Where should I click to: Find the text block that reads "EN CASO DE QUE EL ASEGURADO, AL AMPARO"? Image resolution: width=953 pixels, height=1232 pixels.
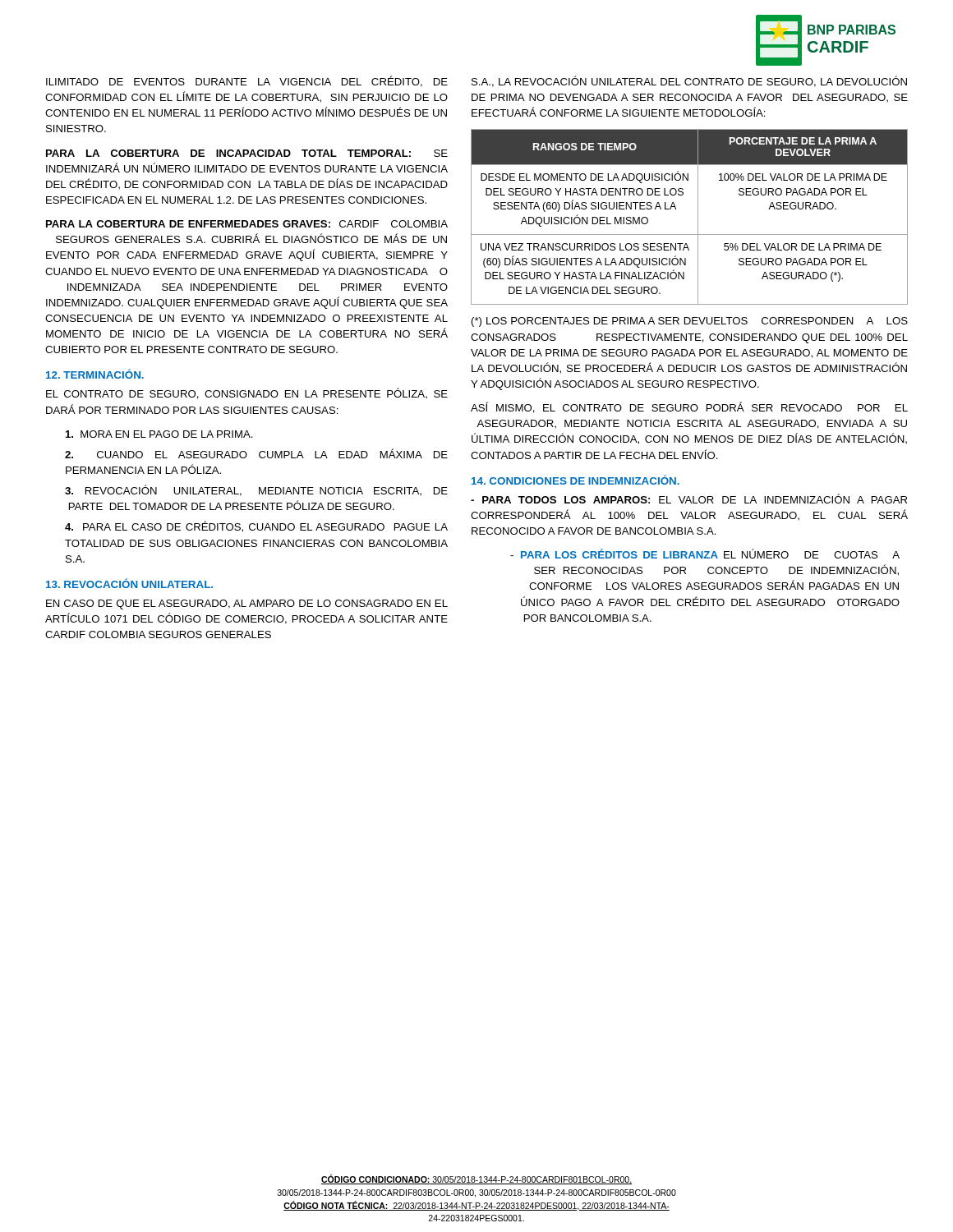point(246,619)
